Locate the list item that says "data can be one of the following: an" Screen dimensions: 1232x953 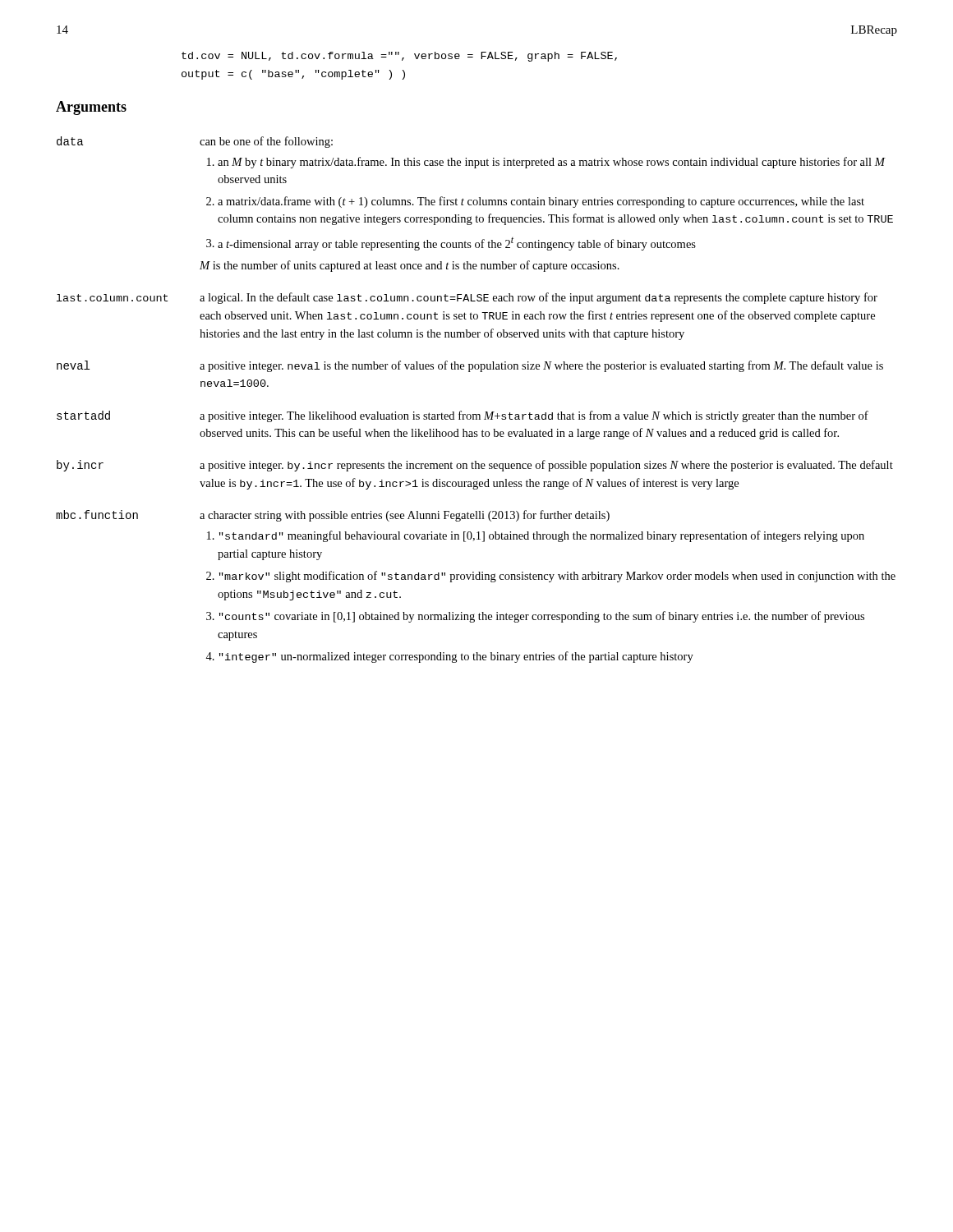(476, 206)
